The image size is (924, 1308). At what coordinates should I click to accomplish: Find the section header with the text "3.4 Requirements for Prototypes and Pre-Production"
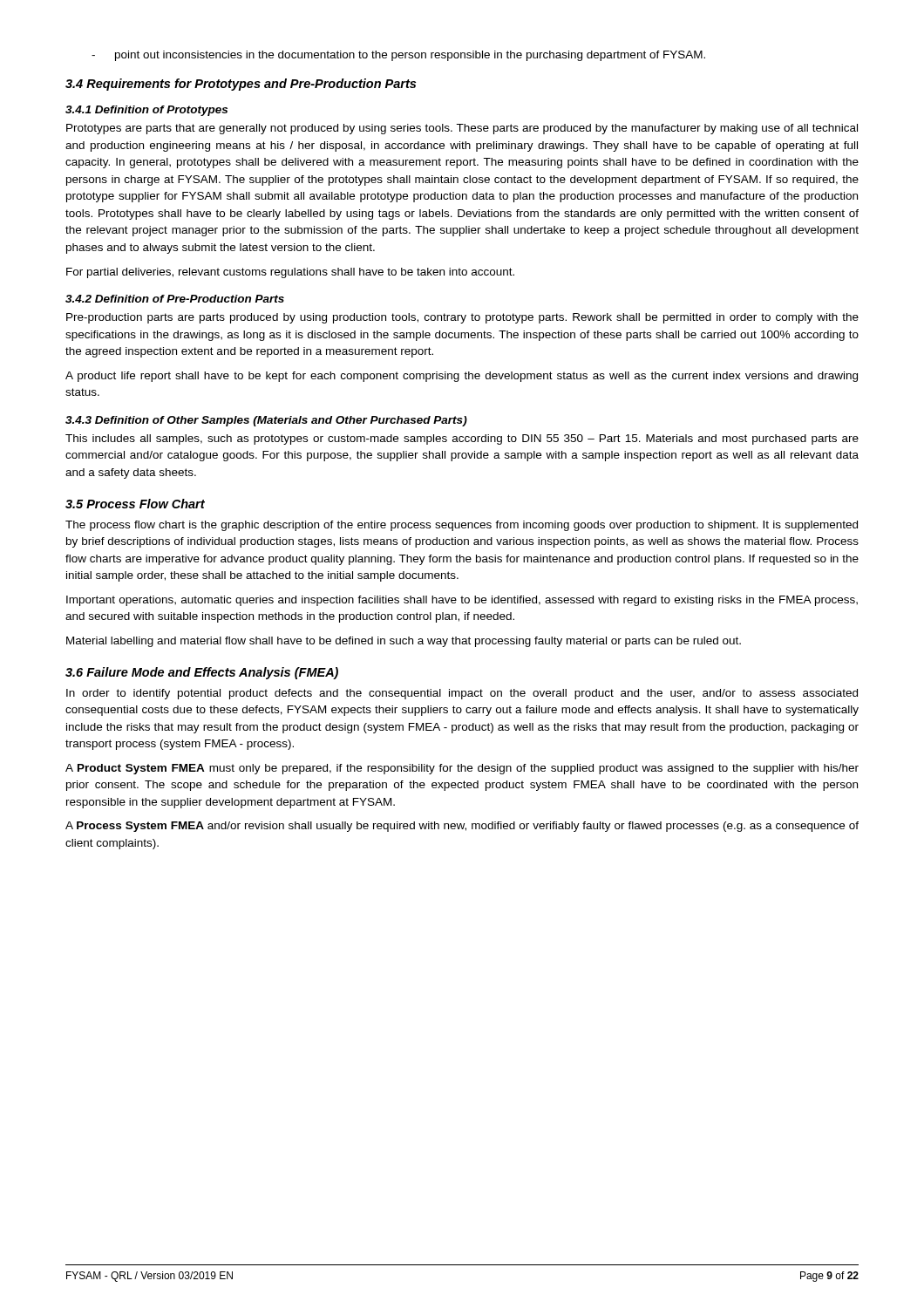pos(241,84)
